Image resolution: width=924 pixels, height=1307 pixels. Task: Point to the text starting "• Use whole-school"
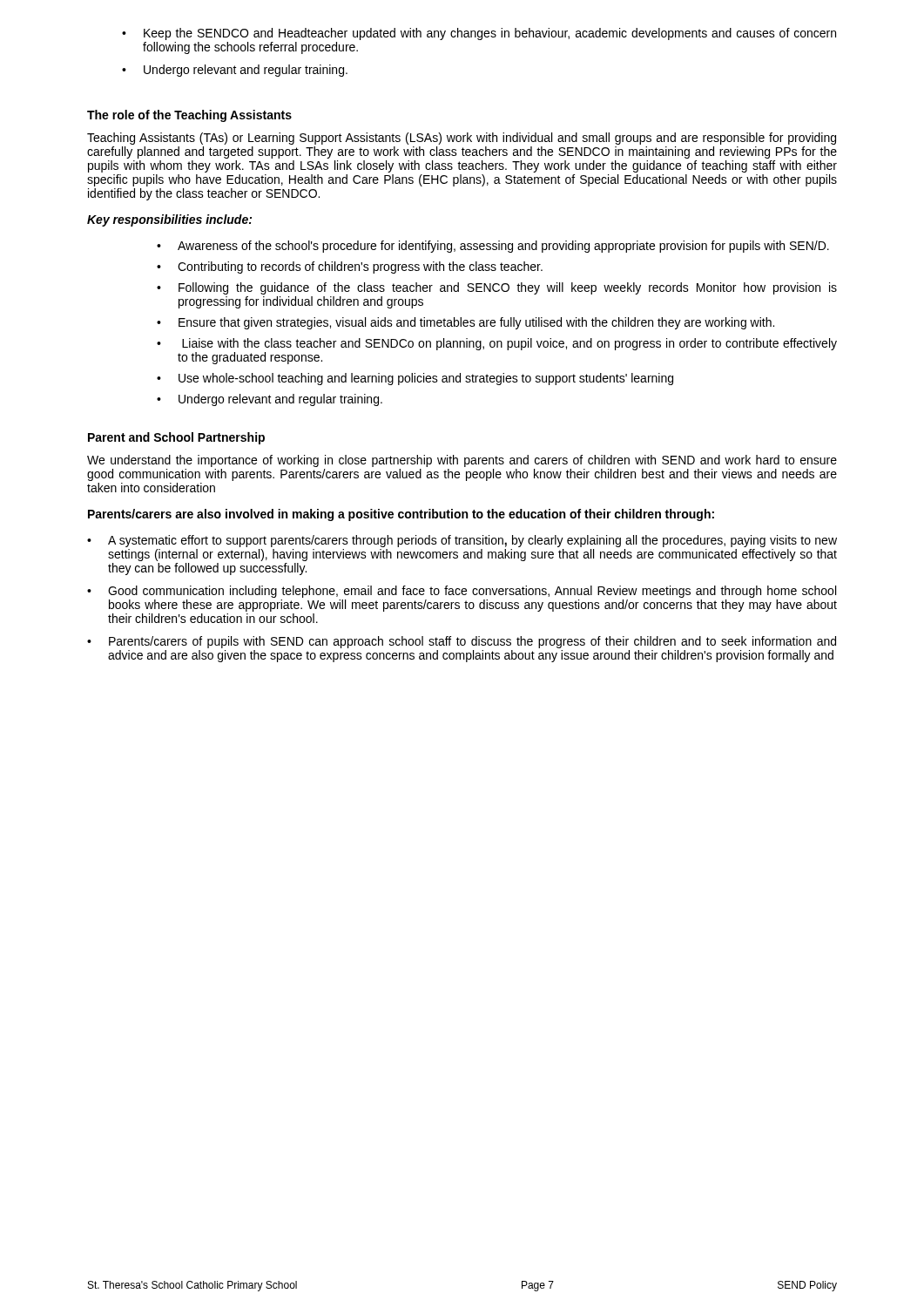pyautogui.click(x=497, y=378)
